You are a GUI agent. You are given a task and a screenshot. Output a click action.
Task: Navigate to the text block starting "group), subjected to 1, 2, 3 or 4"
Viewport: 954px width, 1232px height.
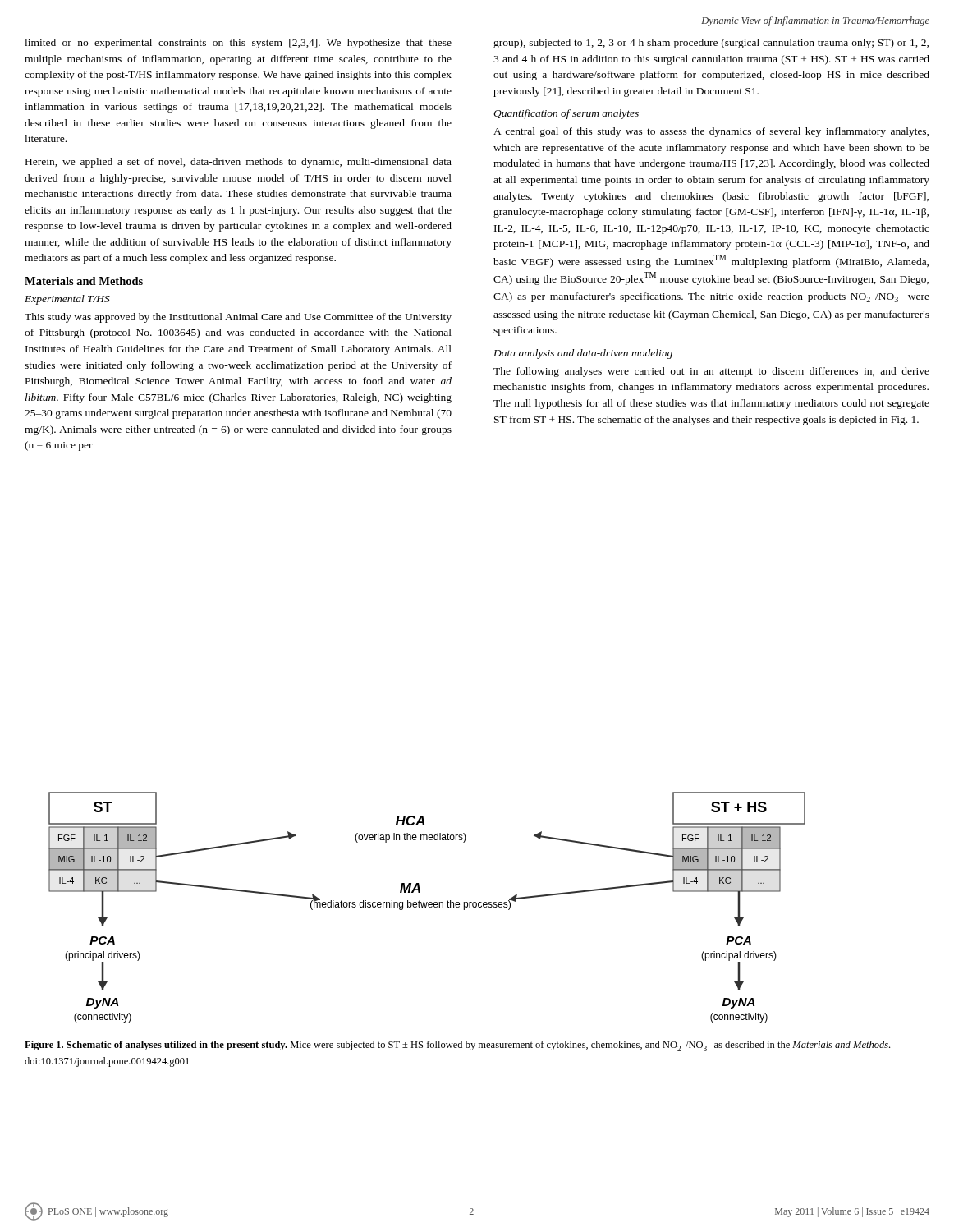coord(711,67)
